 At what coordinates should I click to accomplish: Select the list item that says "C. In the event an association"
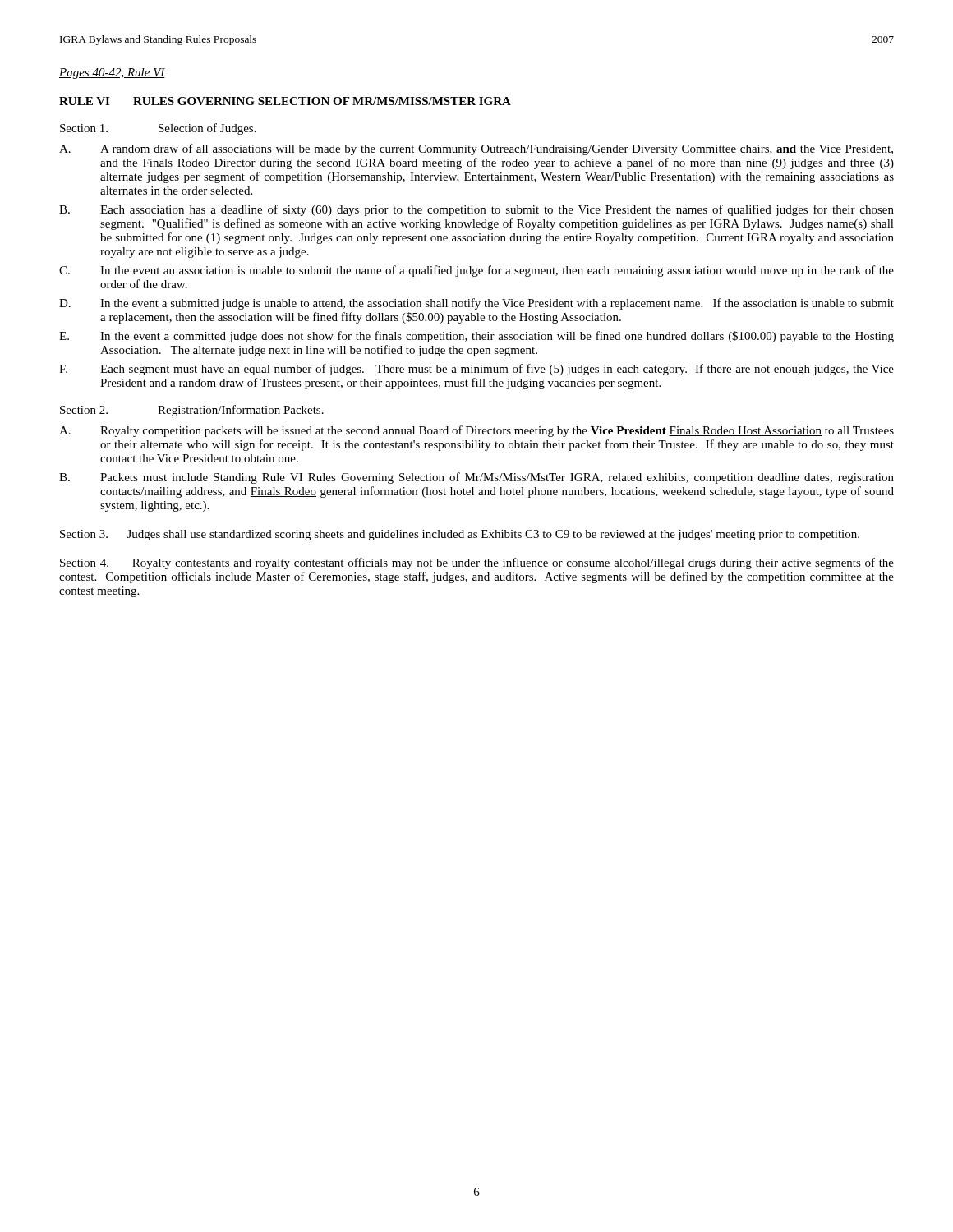(x=476, y=278)
